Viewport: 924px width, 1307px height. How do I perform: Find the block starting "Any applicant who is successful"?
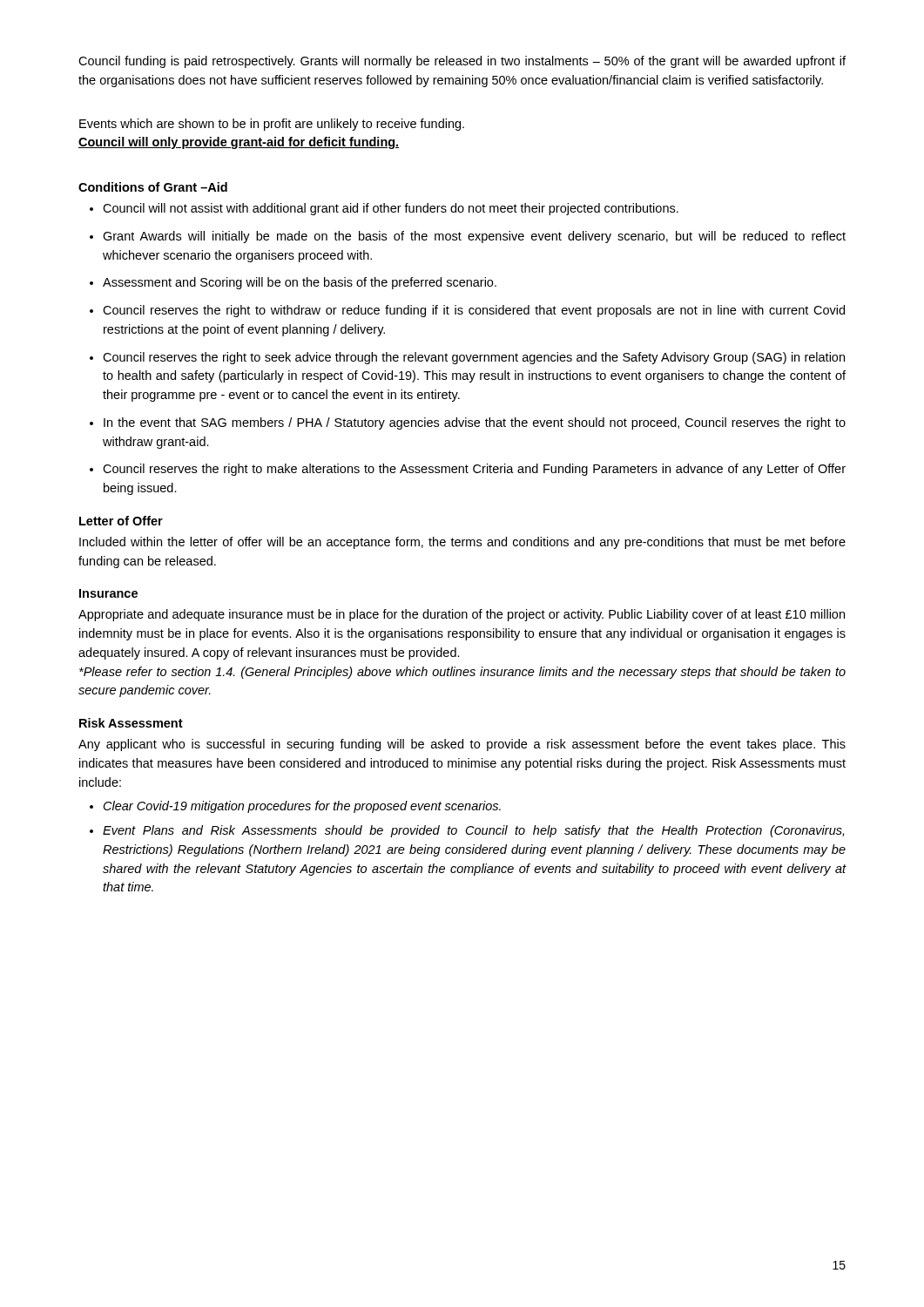point(462,763)
